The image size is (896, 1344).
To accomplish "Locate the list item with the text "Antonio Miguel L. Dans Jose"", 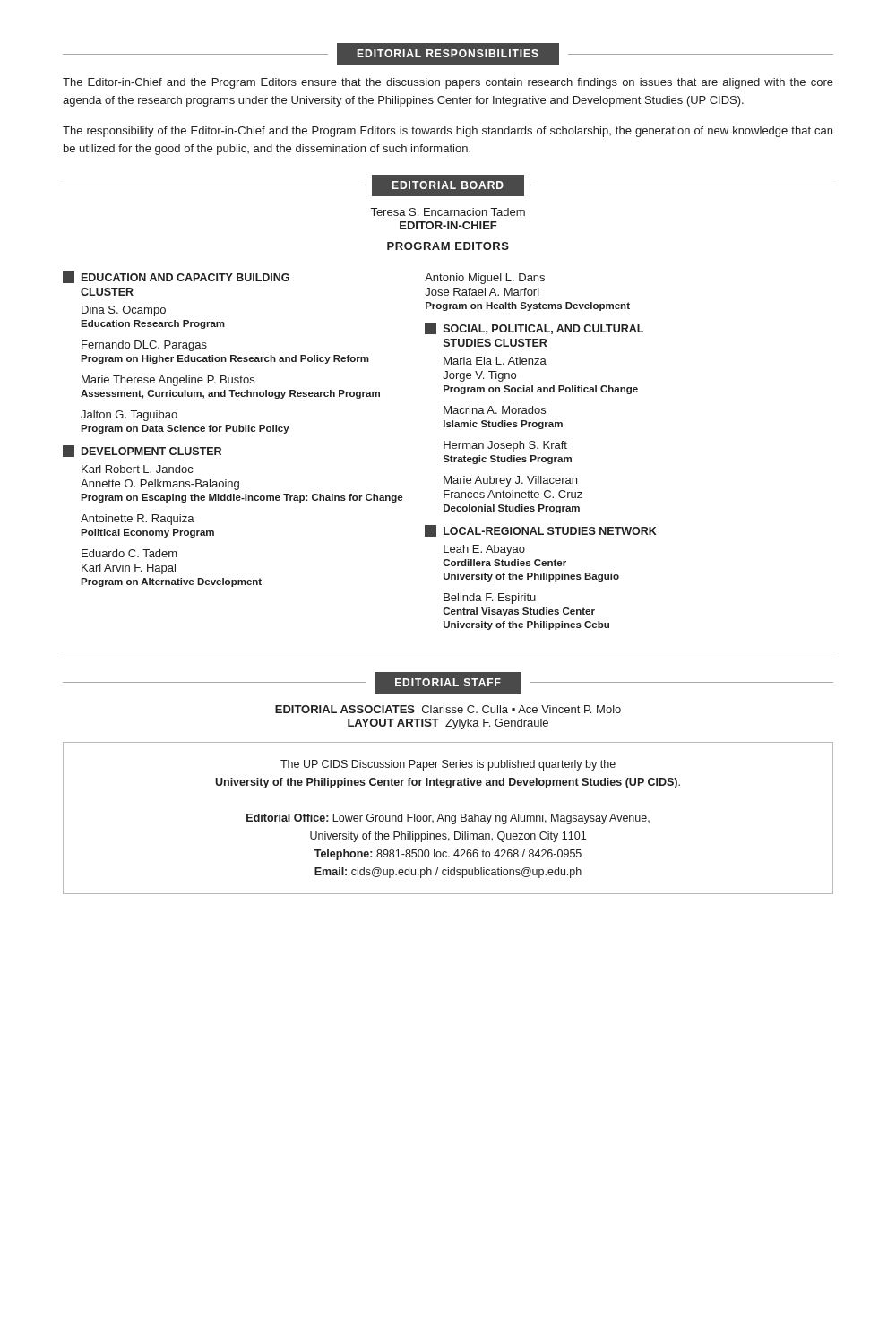I will click(x=629, y=291).
